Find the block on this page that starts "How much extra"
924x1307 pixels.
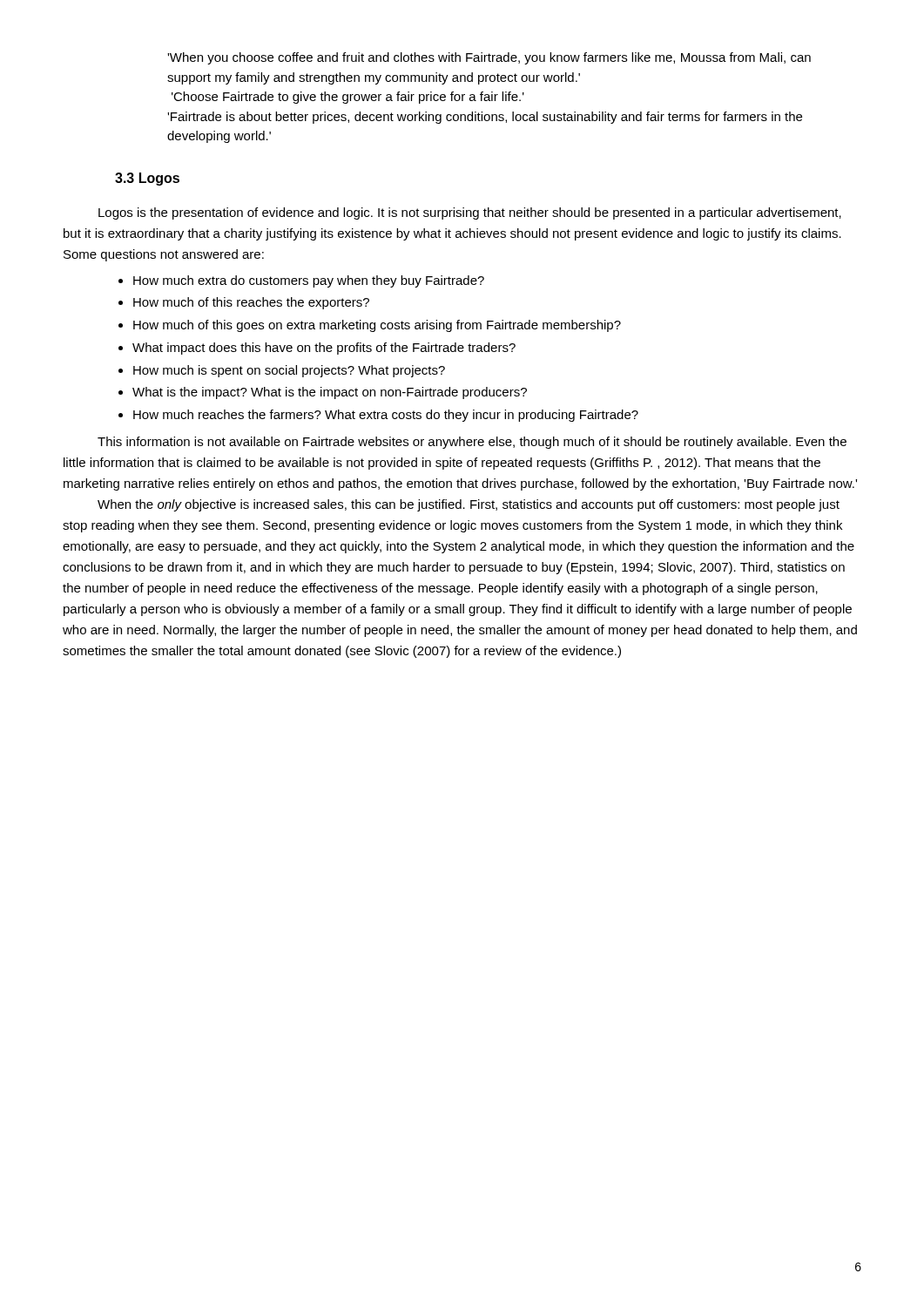point(308,280)
